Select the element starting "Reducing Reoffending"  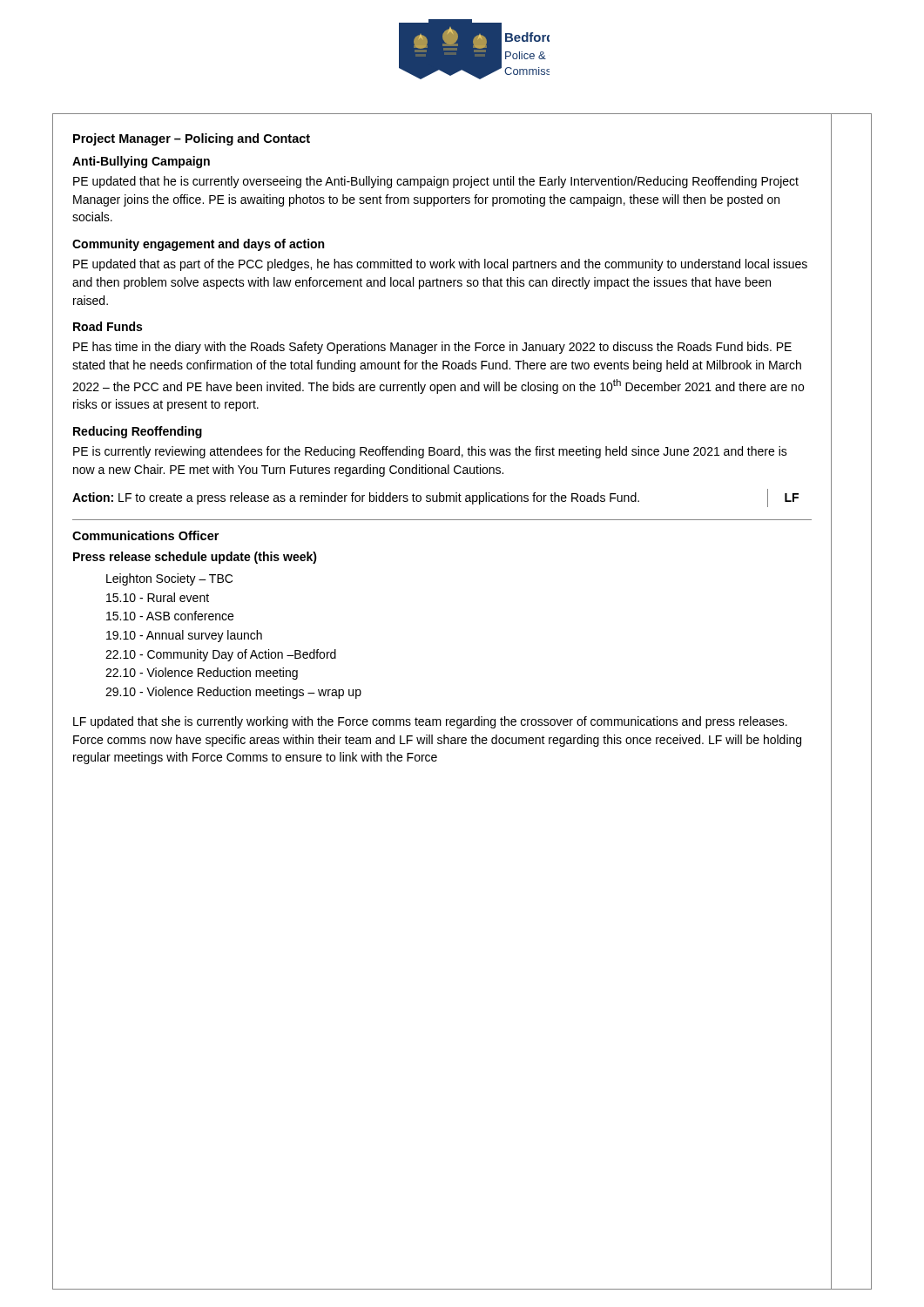coord(137,431)
